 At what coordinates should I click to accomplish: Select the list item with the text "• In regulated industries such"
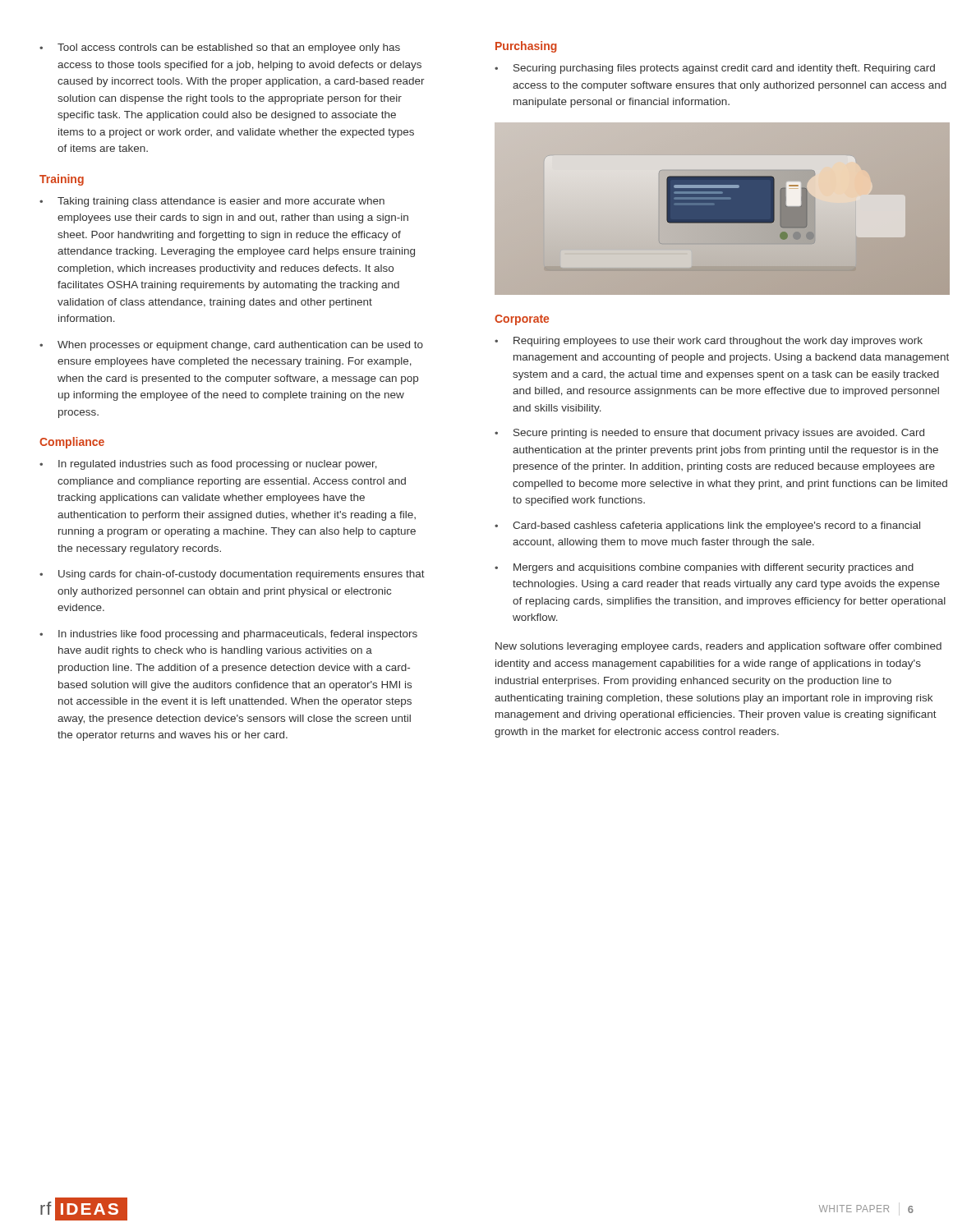pyautogui.click(x=233, y=507)
